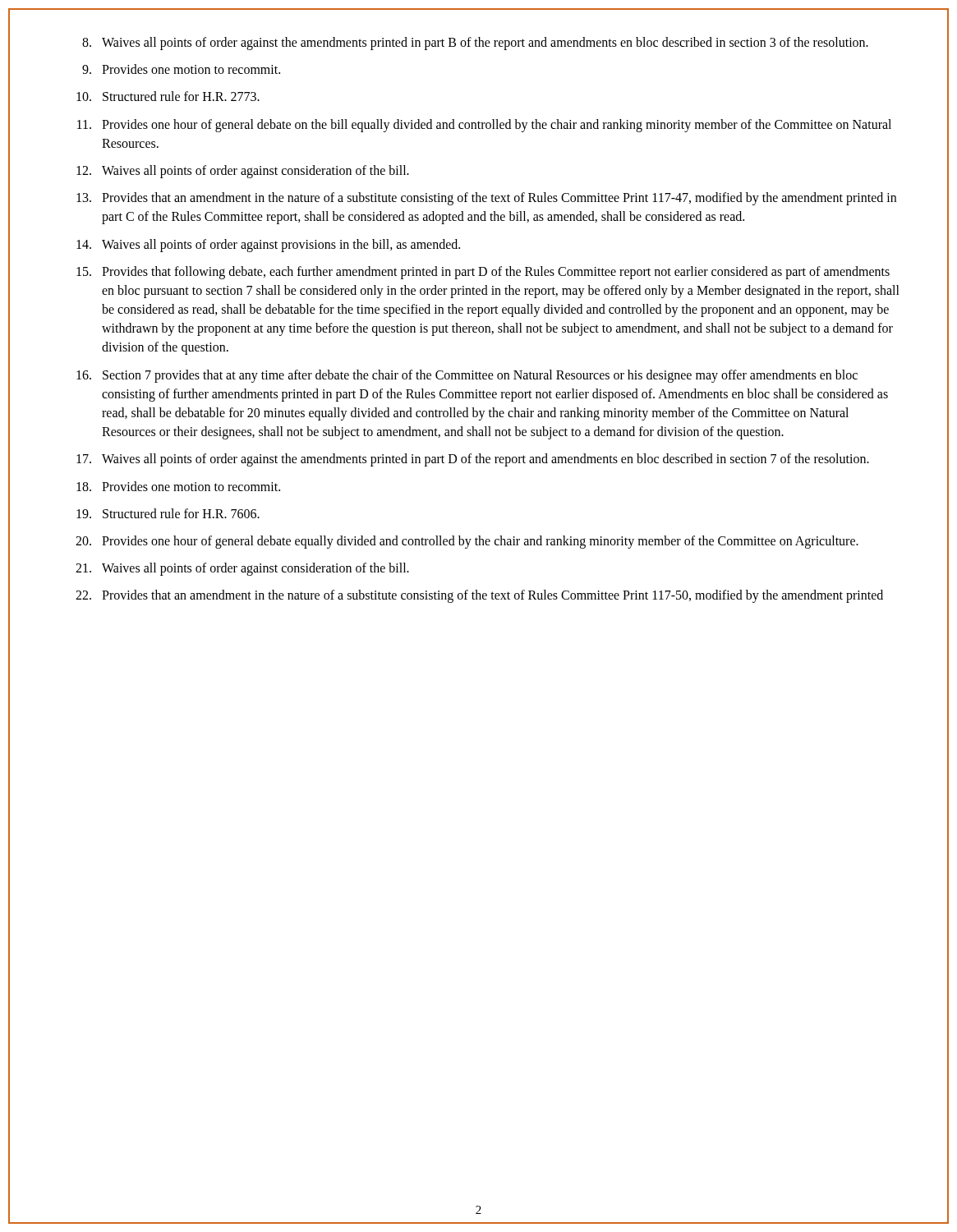Point to the region starting "10. Structured rule for H.R. 2773."
Image resolution: width=957 pixels, height=1232 pixels.
[x=168, y=96]
